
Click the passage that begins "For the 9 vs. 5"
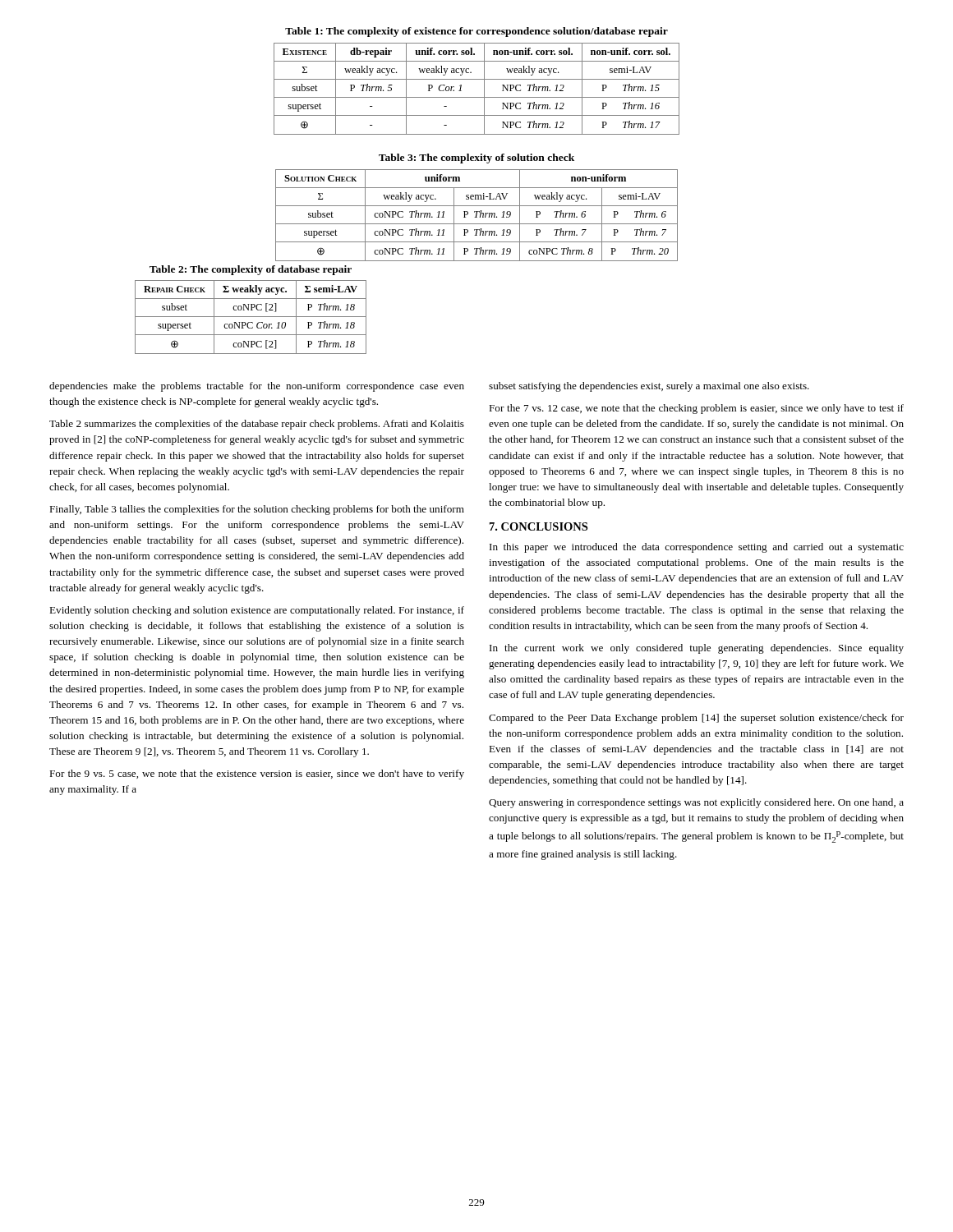pos(257,781)
